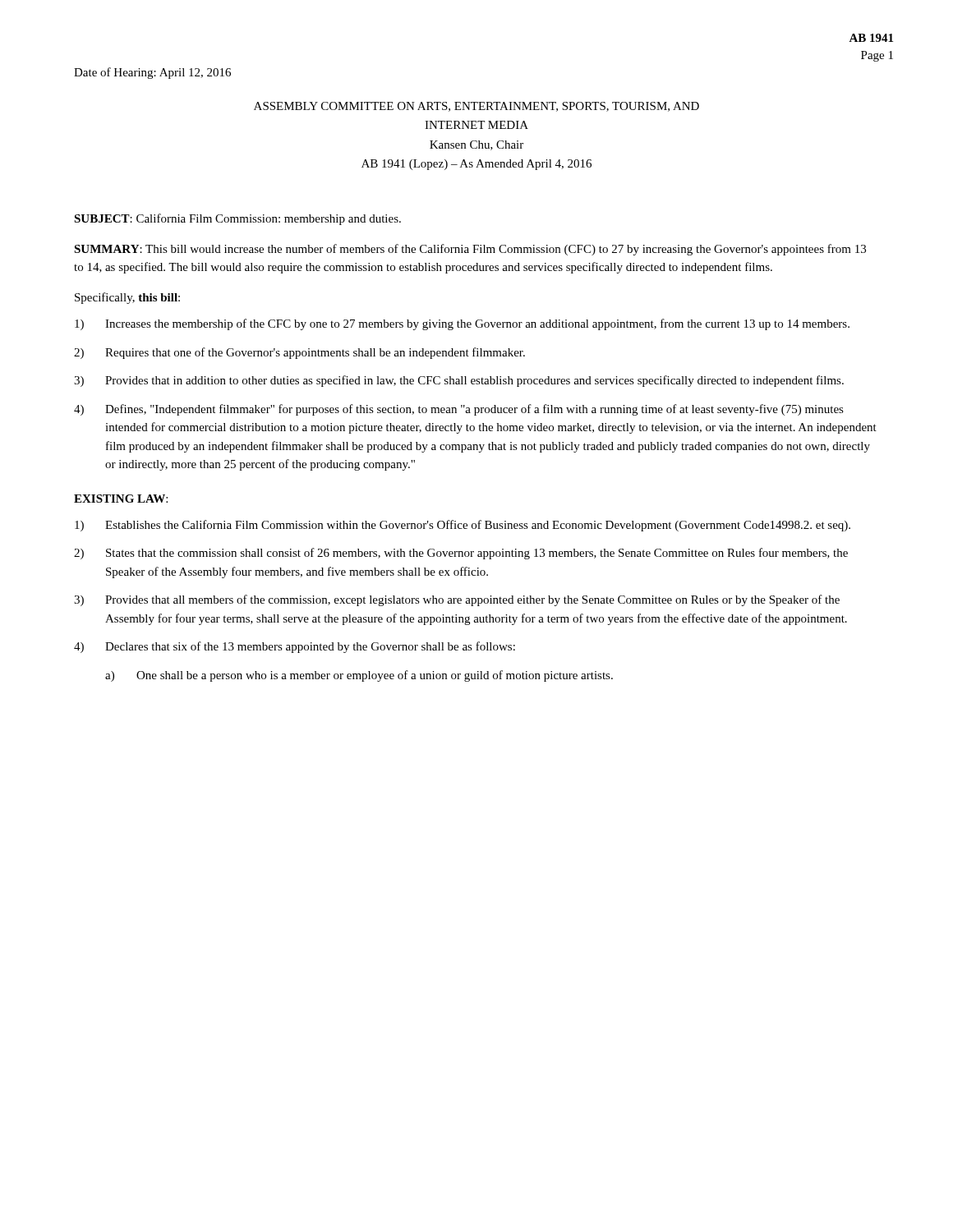Click on the section header with the text "EXISTING LAW:"
Screen dimensions: 1232x953
[121, 498]
